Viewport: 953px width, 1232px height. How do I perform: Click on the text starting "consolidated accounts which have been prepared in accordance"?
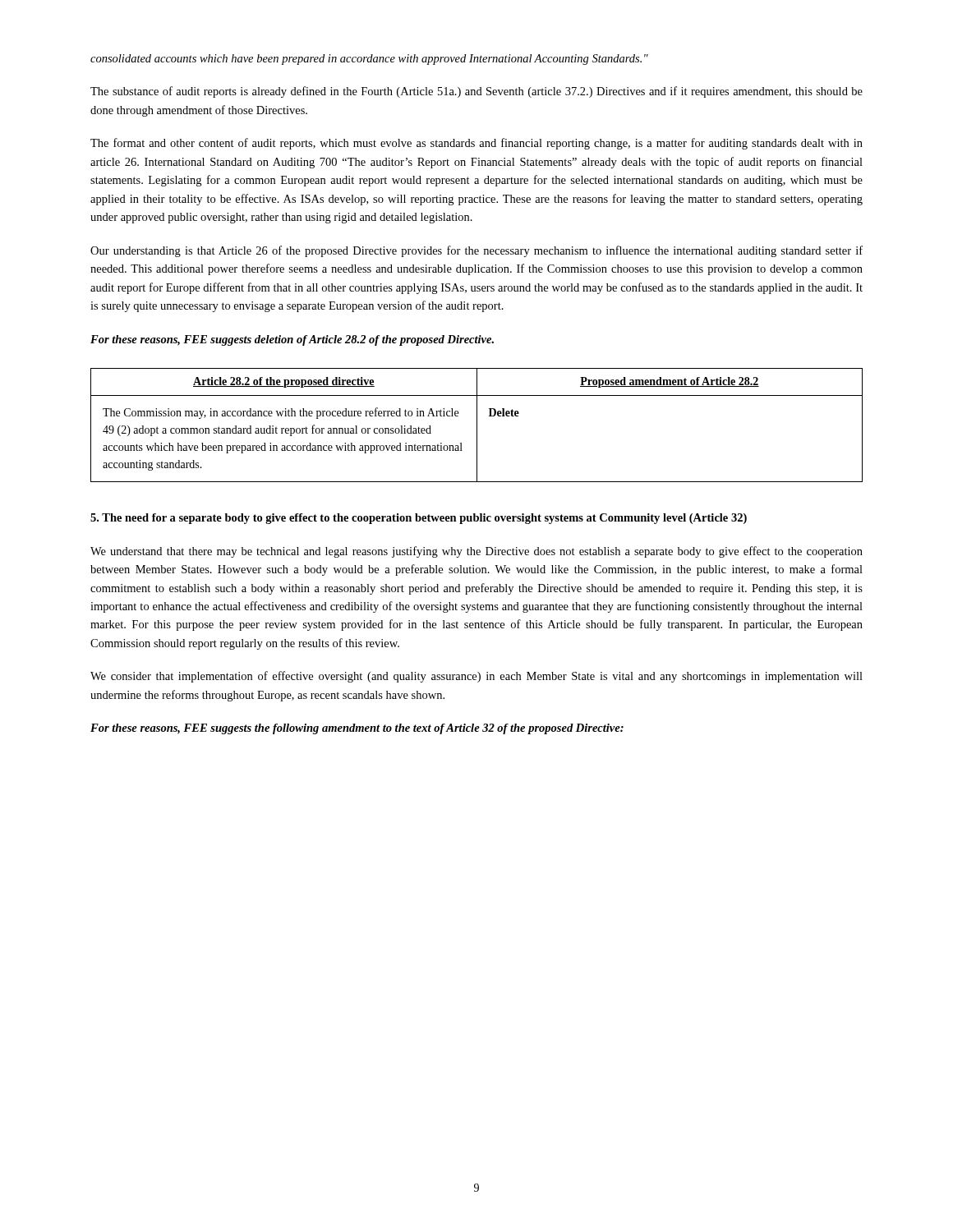(x=369, y=58)
